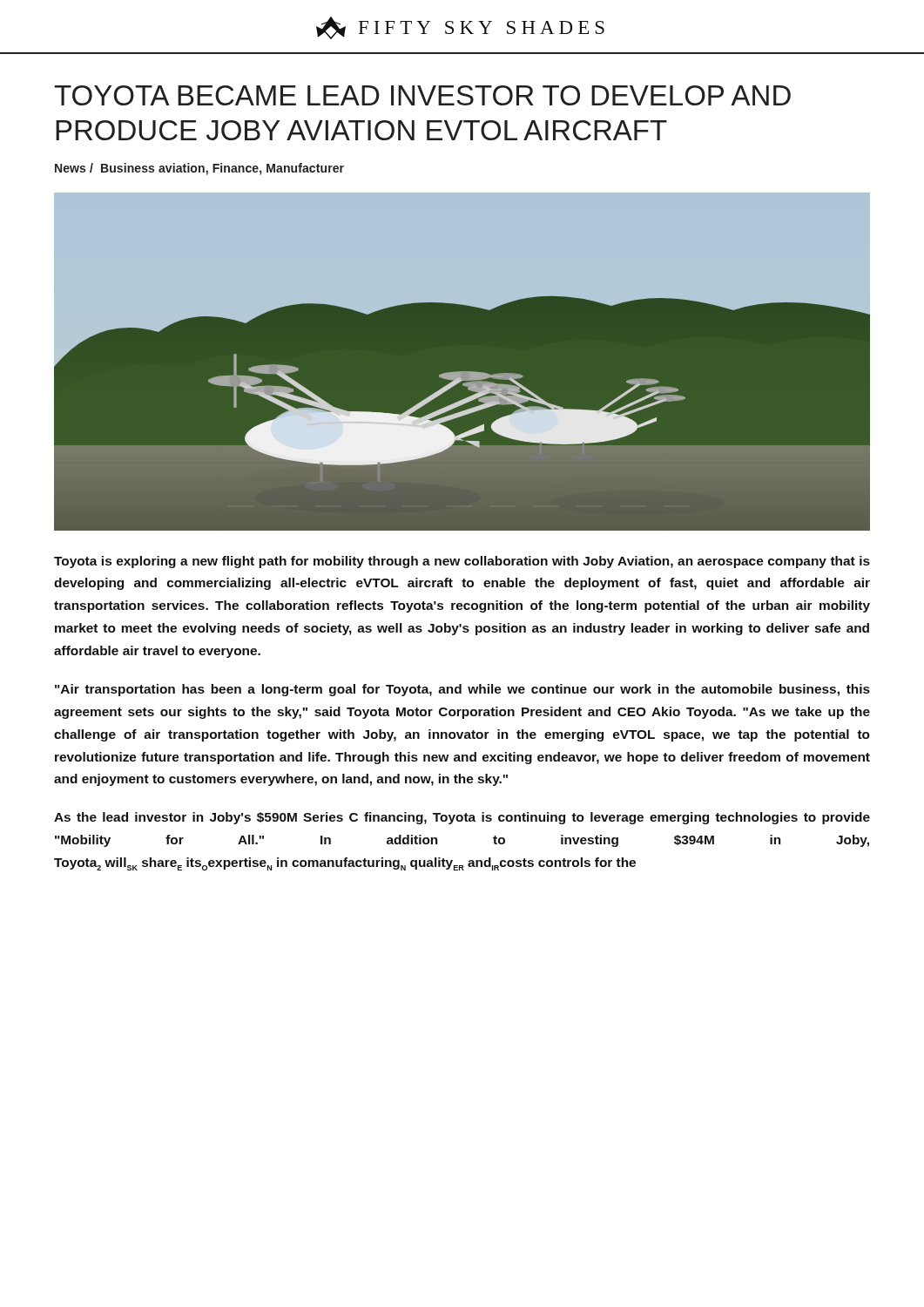Navigate to the region starting "TOYOTA BECAME LEAD INVESTOR TO DEVELOP AND"

click(423, 113)
